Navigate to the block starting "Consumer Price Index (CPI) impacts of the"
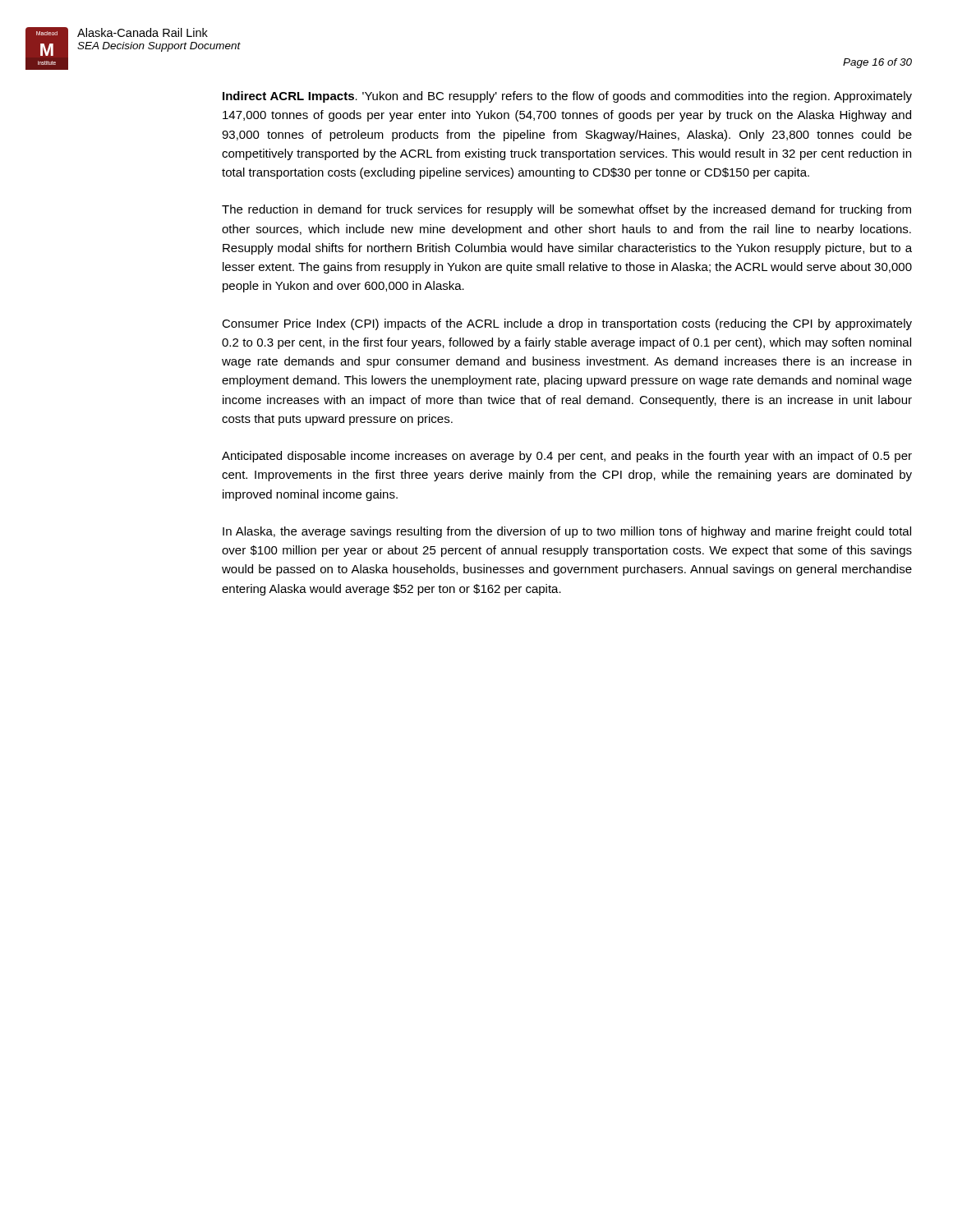 567,371
